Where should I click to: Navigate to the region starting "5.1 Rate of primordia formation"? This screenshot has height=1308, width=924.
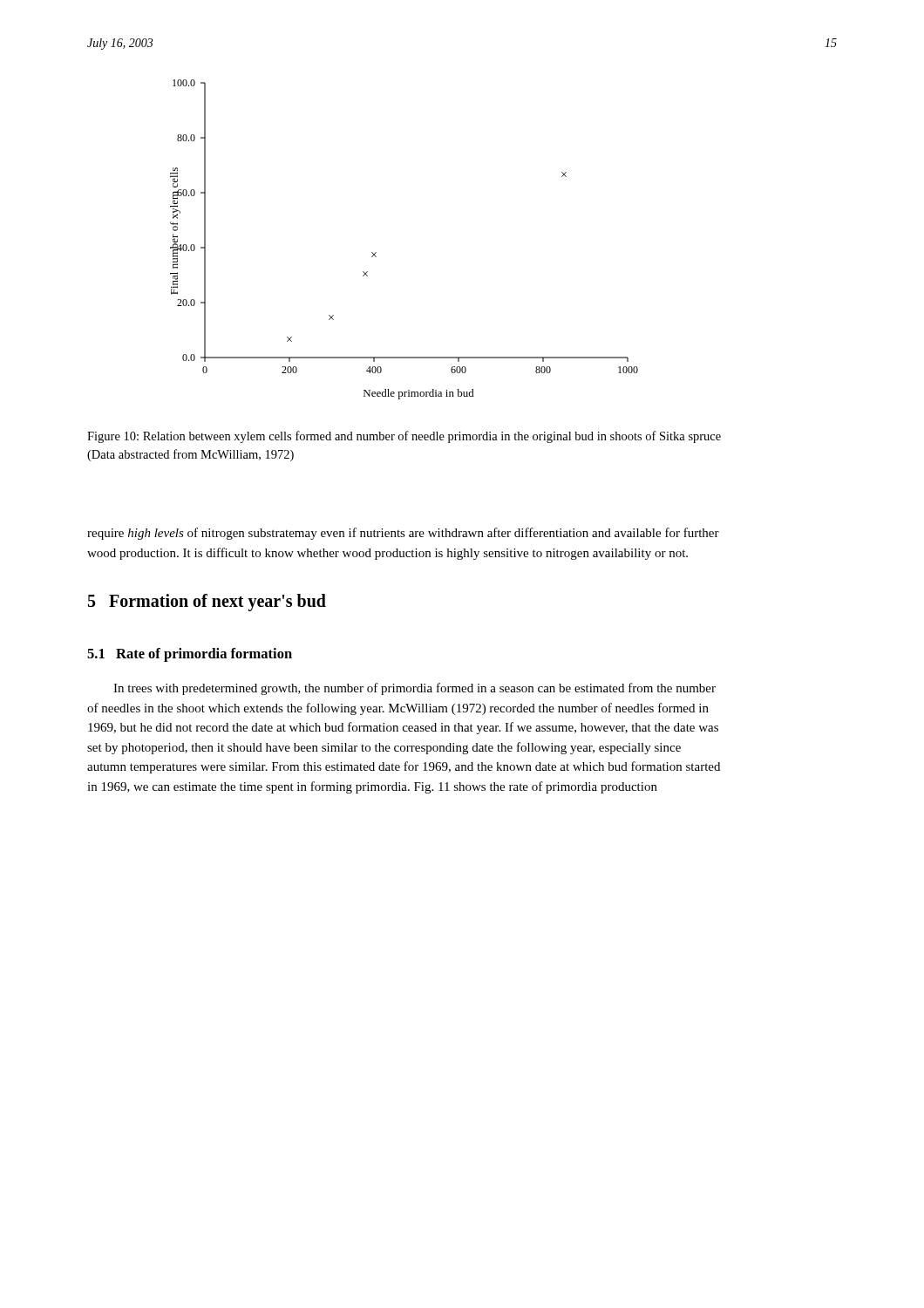tap(190, 655)
